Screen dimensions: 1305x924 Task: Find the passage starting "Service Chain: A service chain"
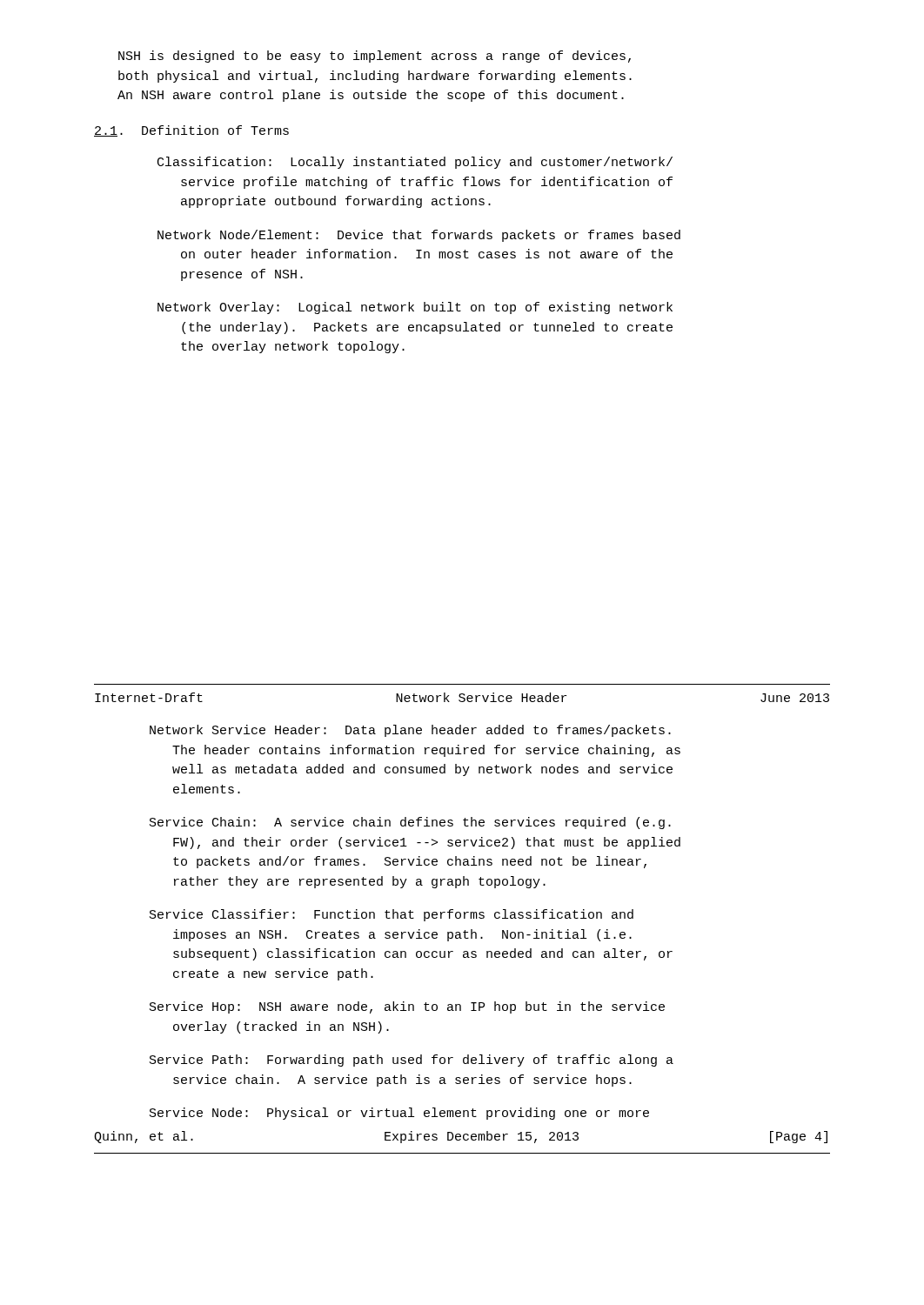[x=462, y=853]
